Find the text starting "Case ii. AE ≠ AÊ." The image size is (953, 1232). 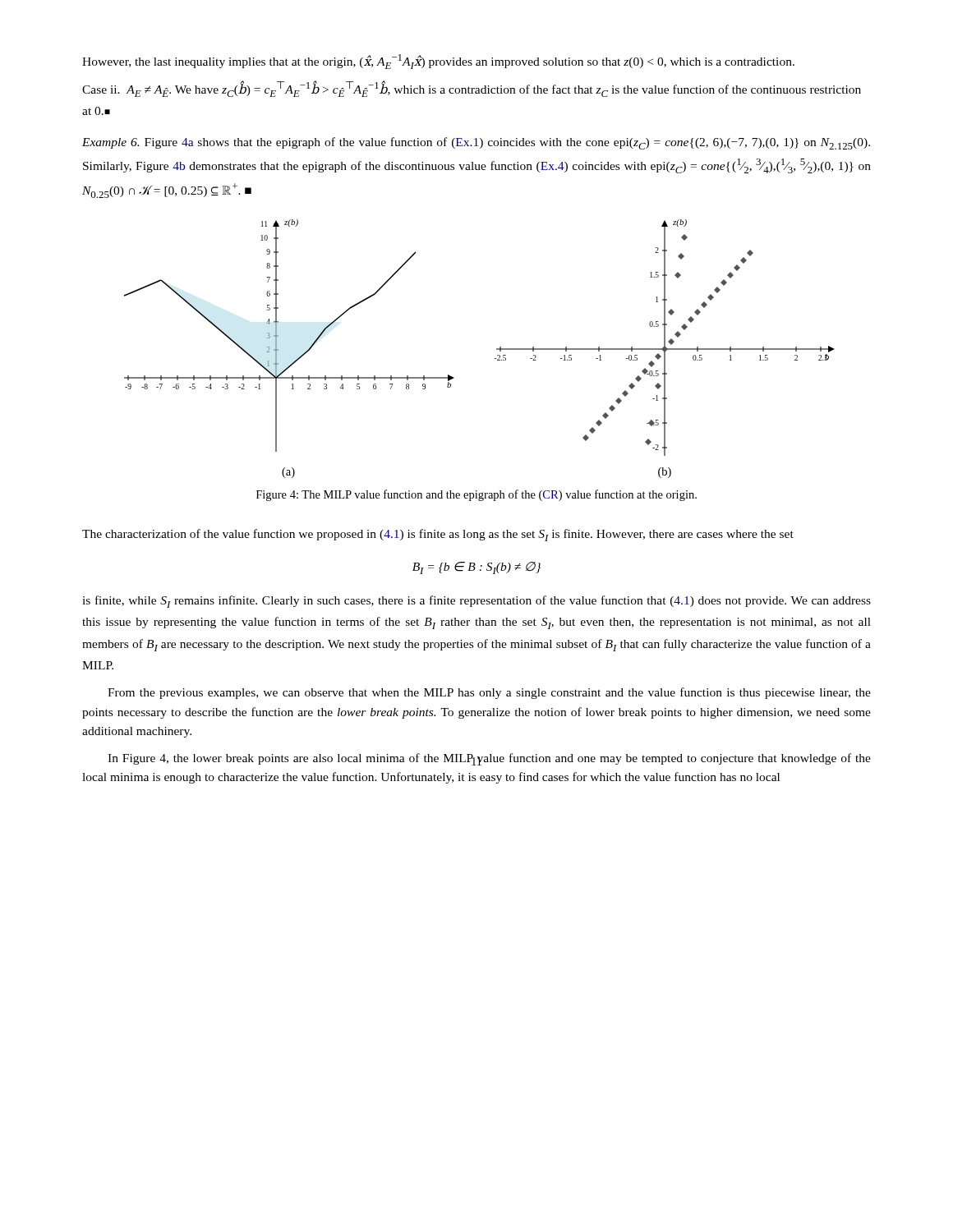tap(472, 98)
